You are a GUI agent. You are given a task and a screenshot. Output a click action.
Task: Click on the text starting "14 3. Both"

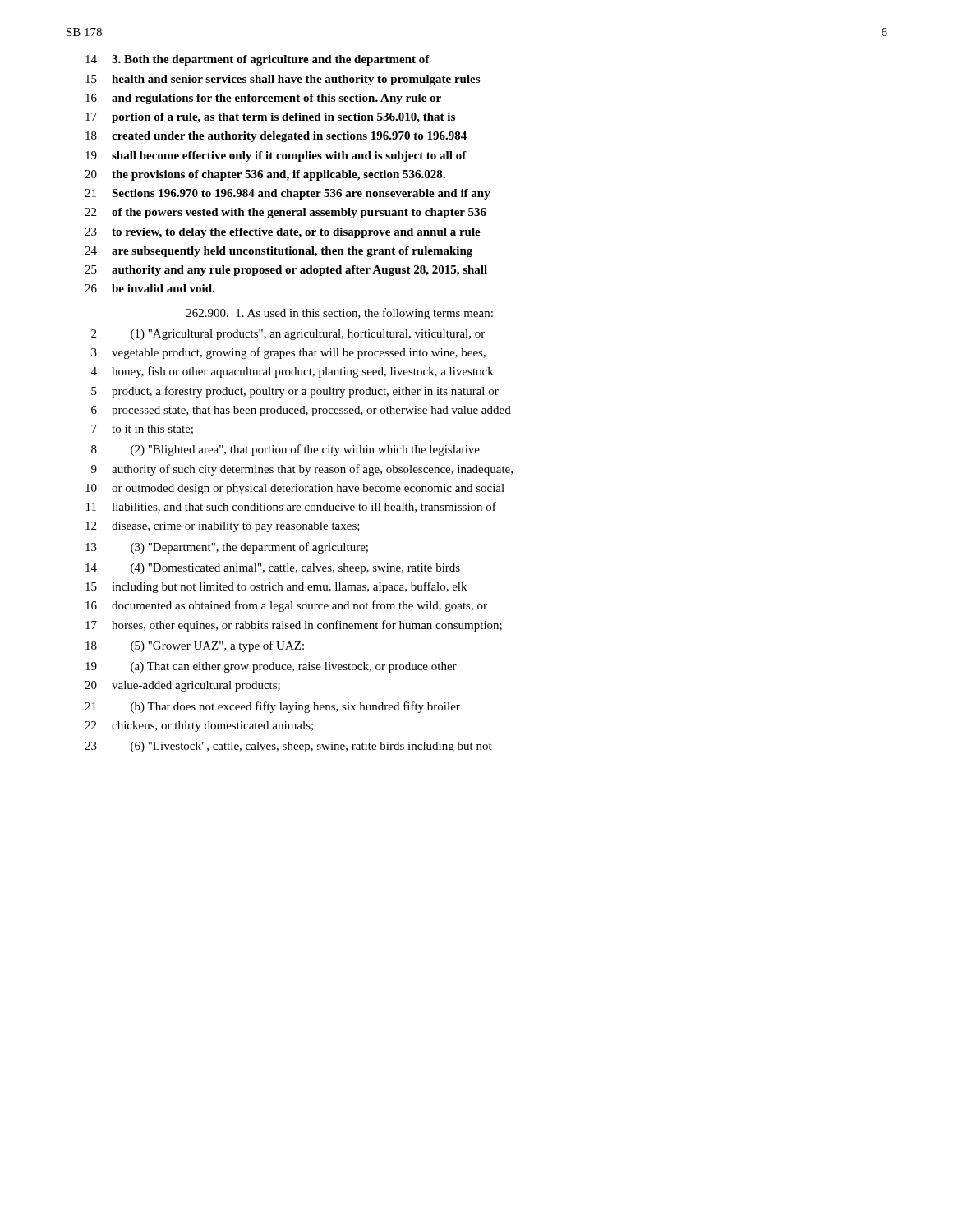point(258,60)
